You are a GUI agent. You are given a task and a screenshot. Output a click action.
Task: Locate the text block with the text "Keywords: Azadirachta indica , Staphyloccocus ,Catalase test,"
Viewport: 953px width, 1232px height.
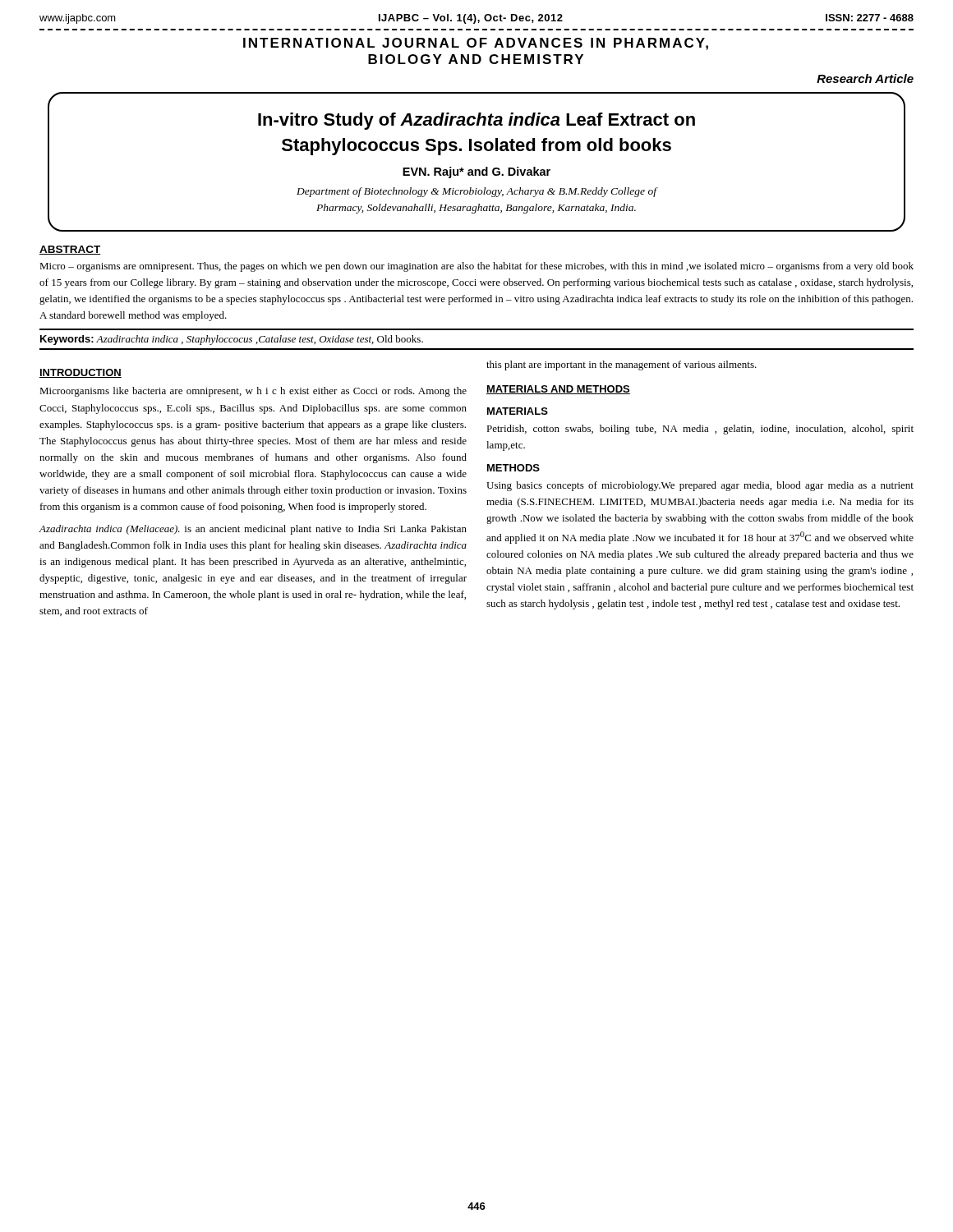232,339
